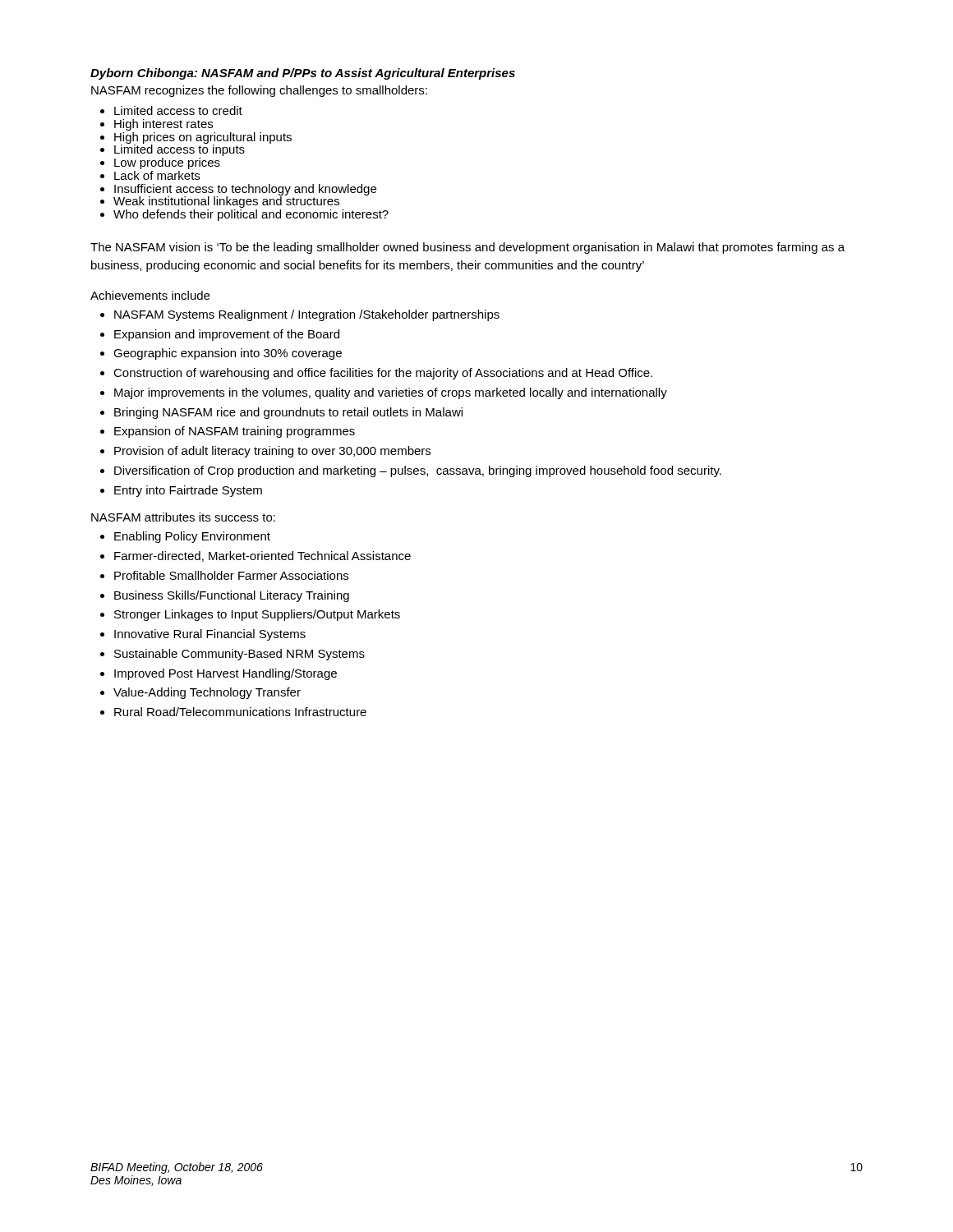The image size is (953, 1232).
Task: Navigate to the text starting "Limited access to inputs"
Action: coord(196,148)
